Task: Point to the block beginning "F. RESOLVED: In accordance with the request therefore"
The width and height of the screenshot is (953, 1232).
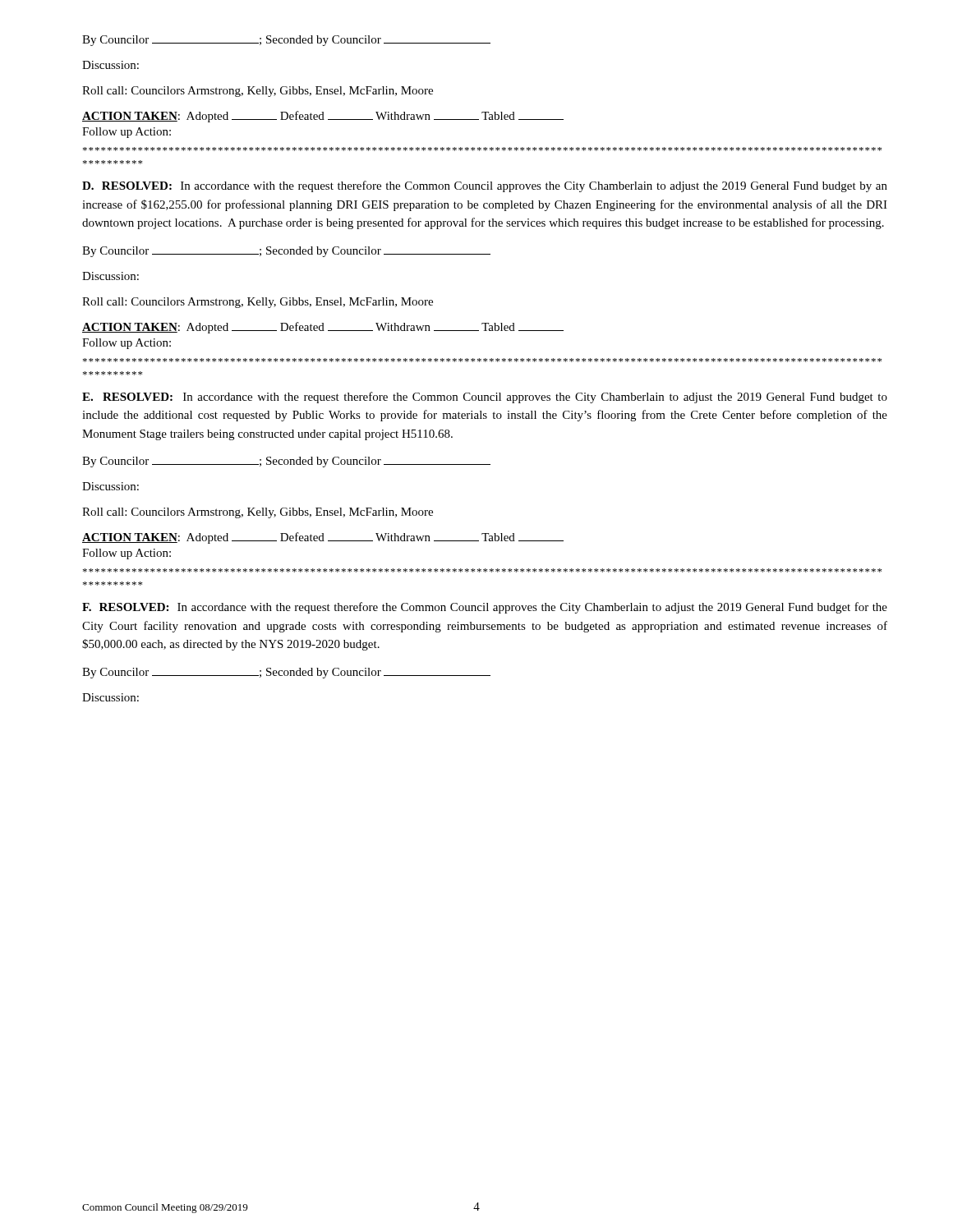Action: coord(485,625)
